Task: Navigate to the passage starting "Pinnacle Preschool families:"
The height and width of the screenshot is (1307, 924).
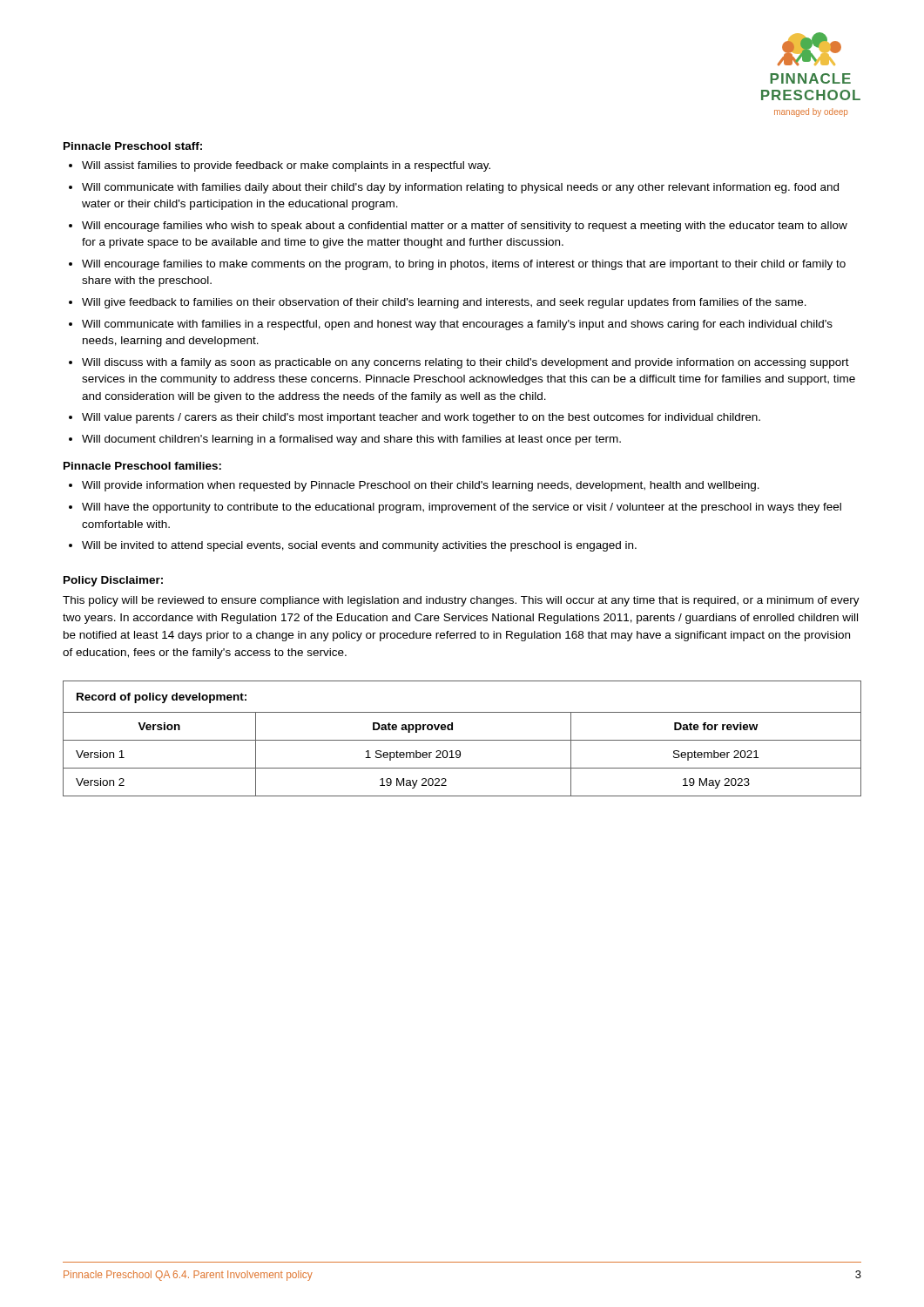Action: pyautogui.click(x=142, y=466)
